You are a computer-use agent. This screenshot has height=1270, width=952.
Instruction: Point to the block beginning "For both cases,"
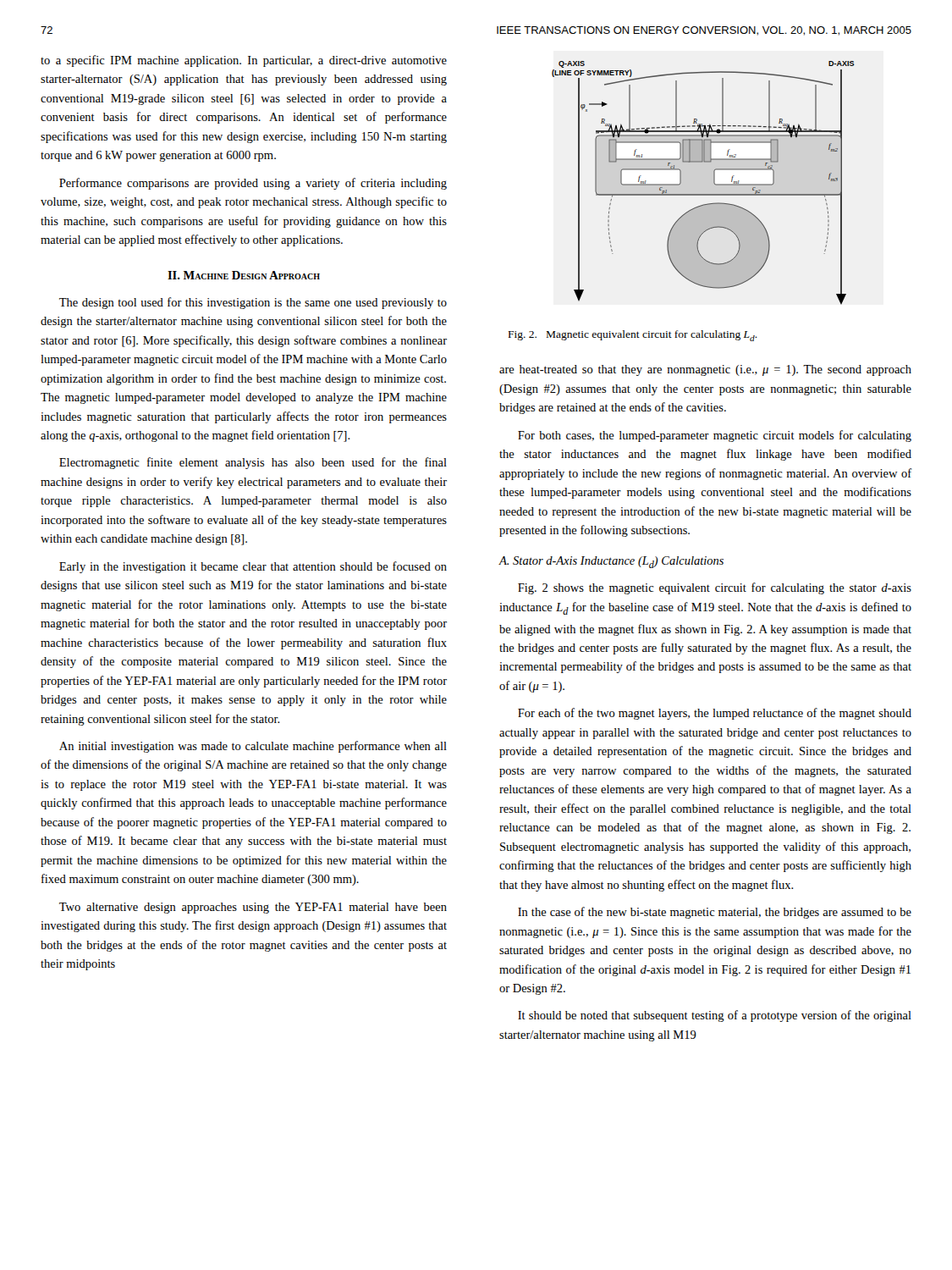coord(705,483)
